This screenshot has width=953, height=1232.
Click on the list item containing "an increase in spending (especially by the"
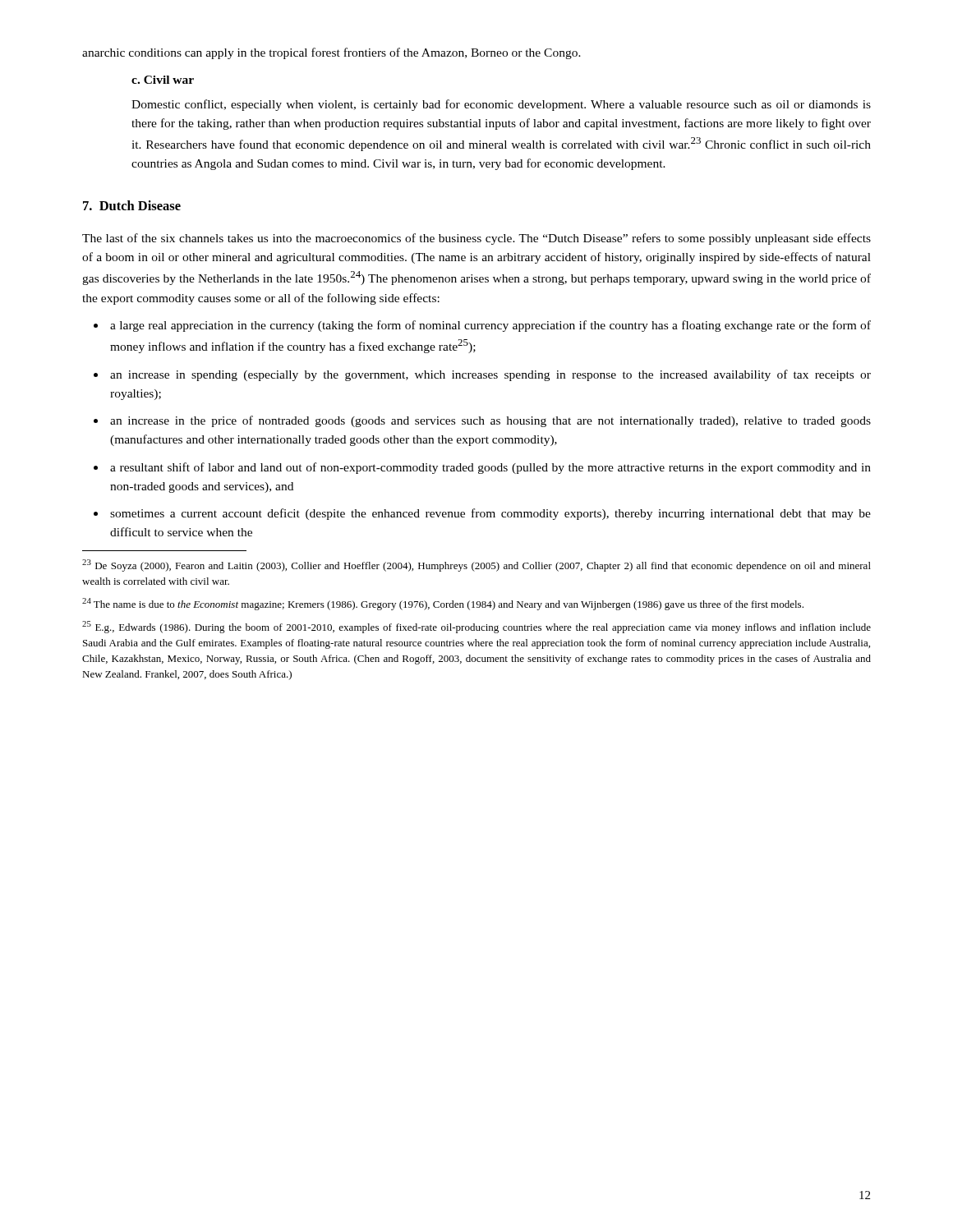tap(490, 383)
